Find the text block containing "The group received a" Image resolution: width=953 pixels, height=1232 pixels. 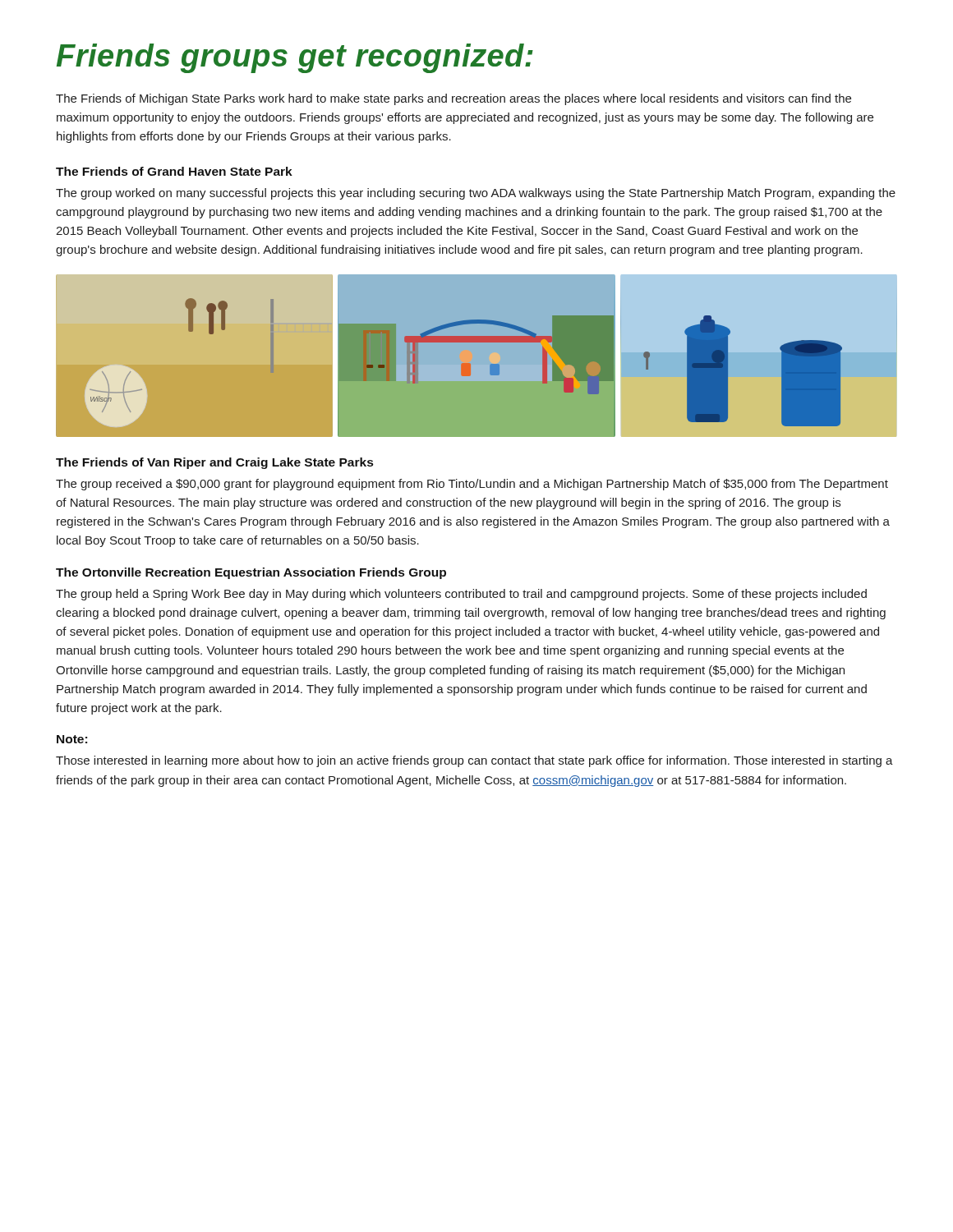(473, 512)
